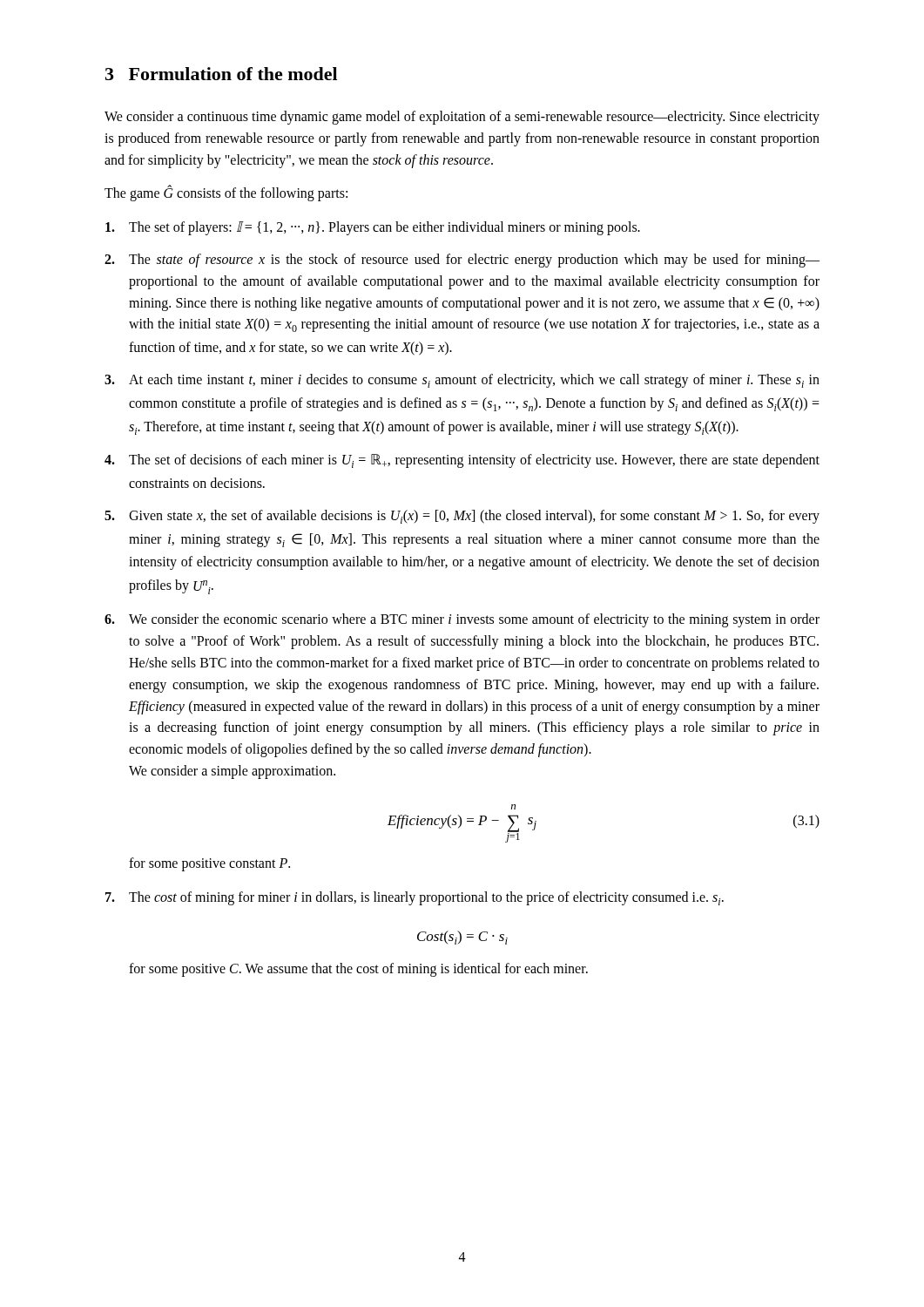The image size is (924, 1307).
Task: Navigate to the element starting "6. We consider the economic scenario"
Action: [x=462, y=696]
